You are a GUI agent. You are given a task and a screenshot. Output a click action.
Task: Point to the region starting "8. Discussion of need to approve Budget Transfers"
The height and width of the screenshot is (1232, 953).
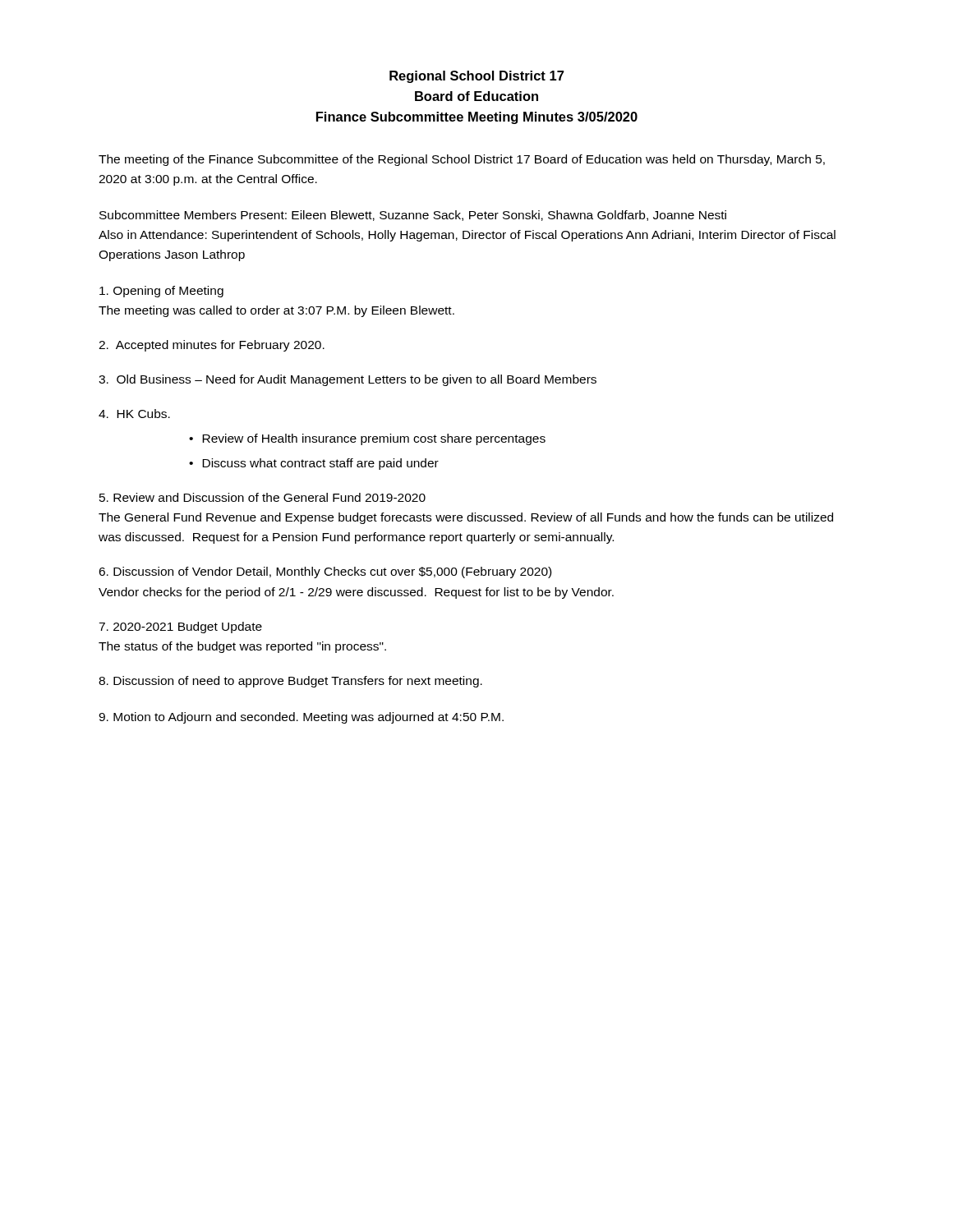point(291,680)
